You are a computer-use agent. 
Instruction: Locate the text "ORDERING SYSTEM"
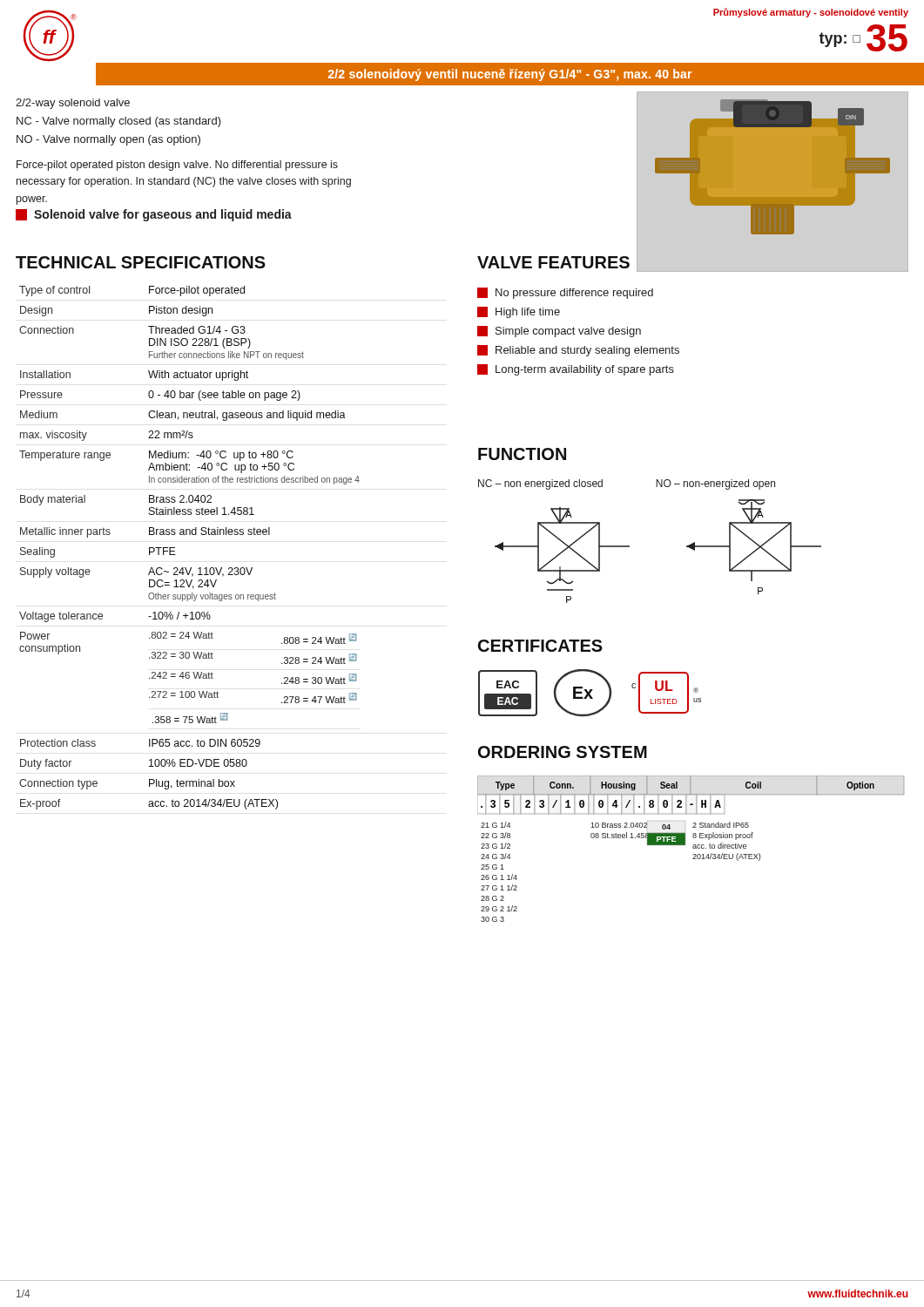[x=562, y=752]
